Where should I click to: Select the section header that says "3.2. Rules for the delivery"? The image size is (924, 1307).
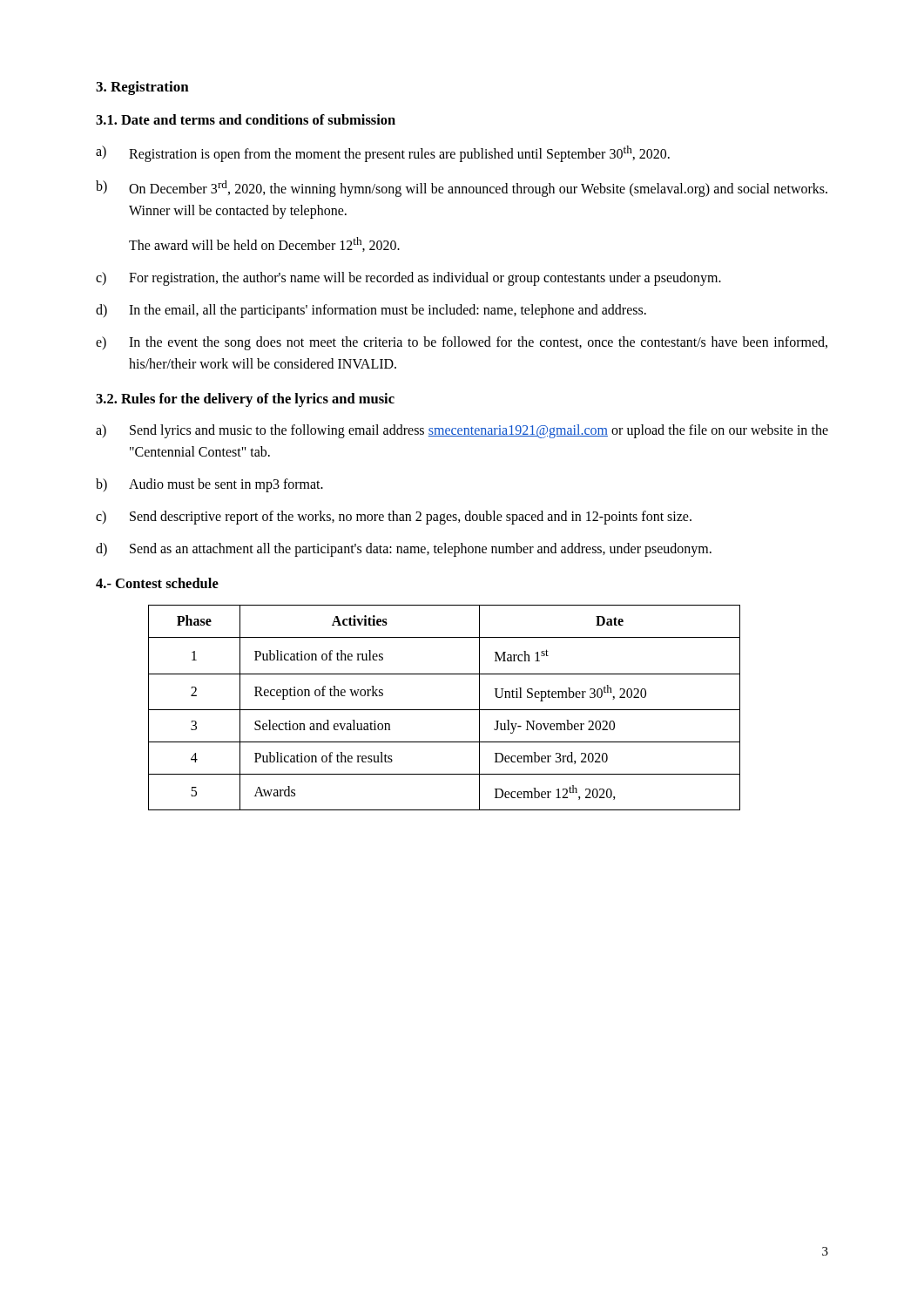click(245, 399)
